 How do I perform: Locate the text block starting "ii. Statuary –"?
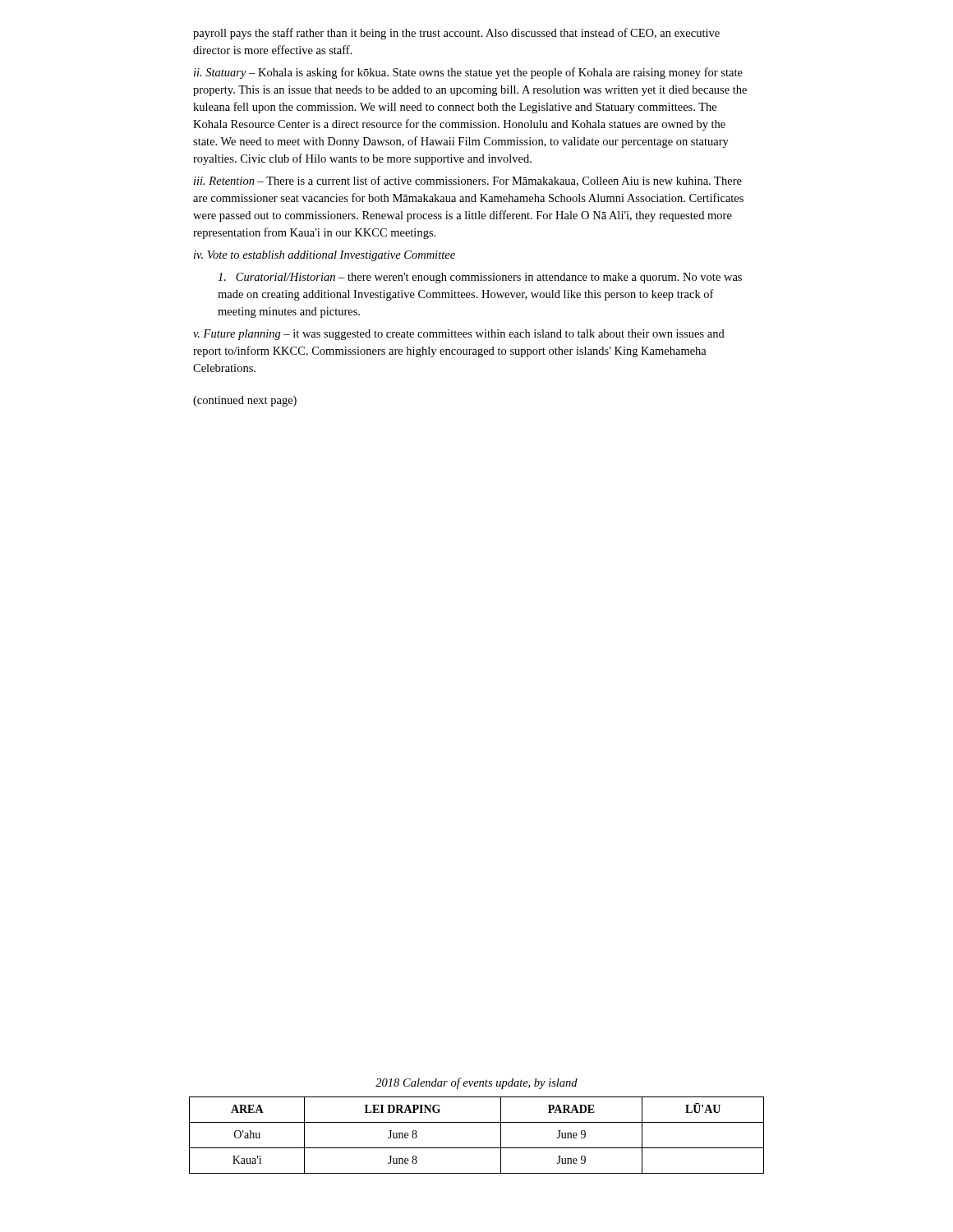472,116
